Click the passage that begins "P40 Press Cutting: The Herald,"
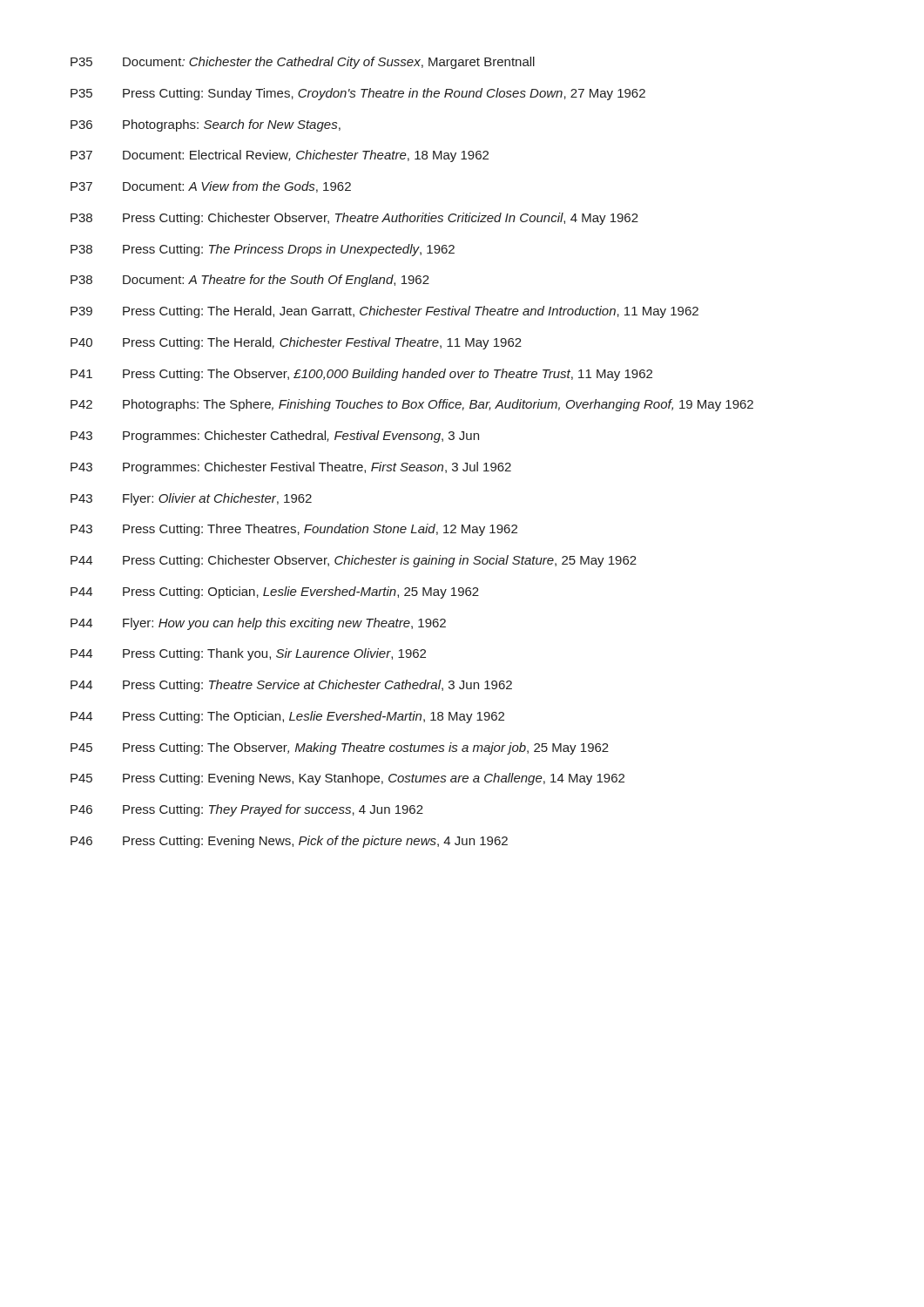 coord(462,342)
